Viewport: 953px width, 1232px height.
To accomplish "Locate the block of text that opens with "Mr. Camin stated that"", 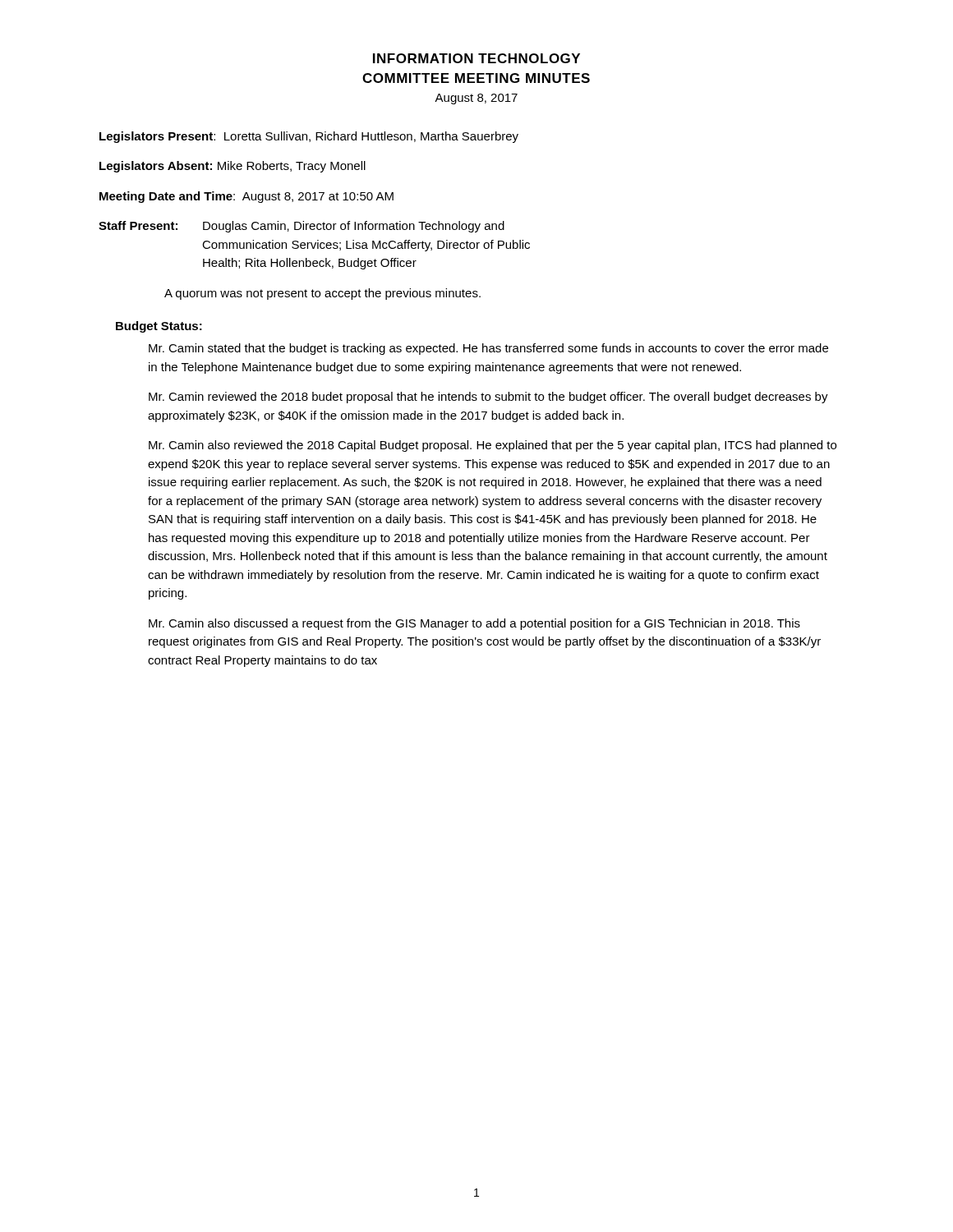I will pyautogui.click(x=488, y=357).
